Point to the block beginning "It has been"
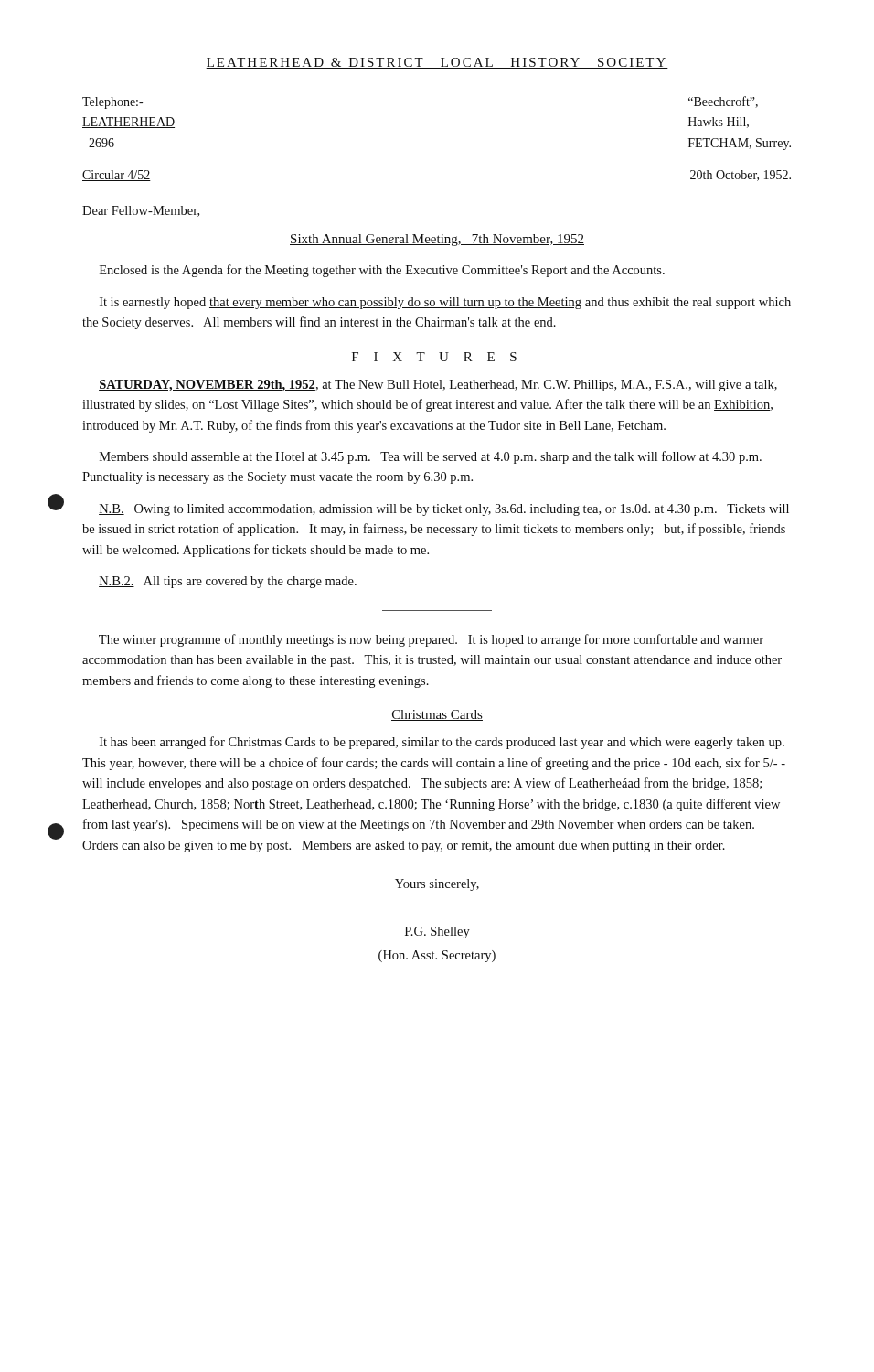Screen dimensions: 1372x874 pos(437,793)
